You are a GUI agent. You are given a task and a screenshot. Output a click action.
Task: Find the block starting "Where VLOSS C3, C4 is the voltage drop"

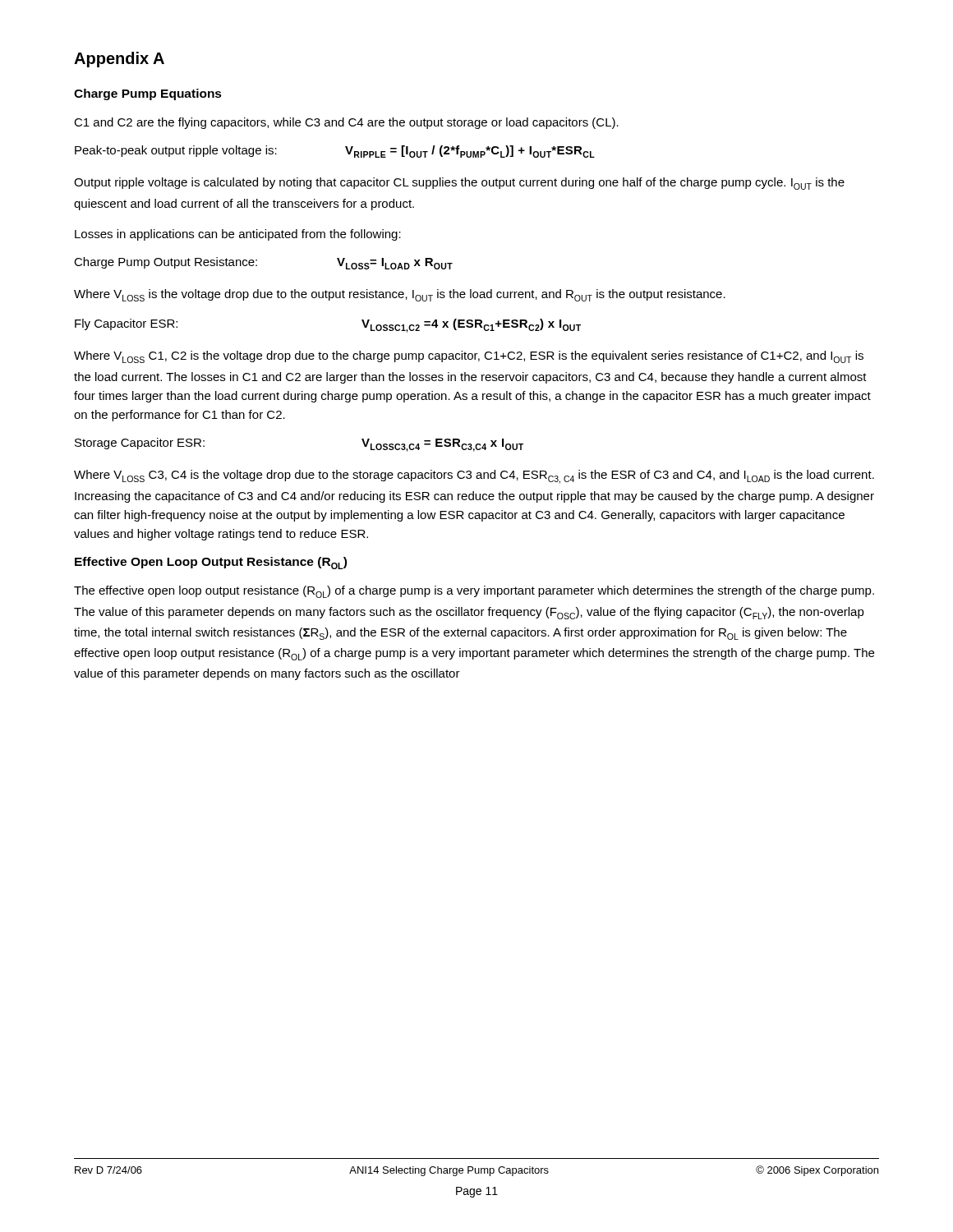pyautogui.click(x=474, y=504)
